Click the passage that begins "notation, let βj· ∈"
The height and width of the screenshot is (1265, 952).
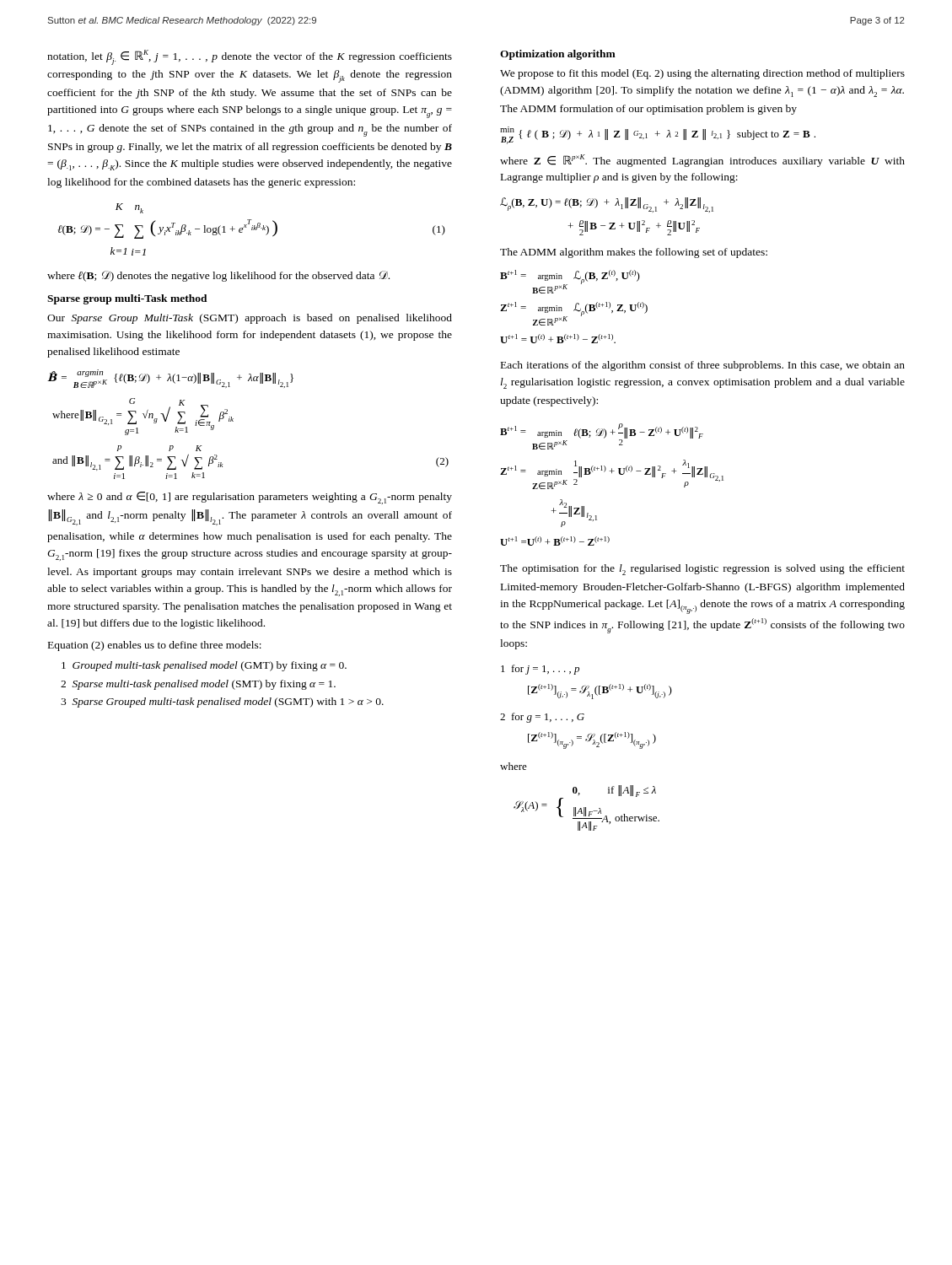pos(250,118)
